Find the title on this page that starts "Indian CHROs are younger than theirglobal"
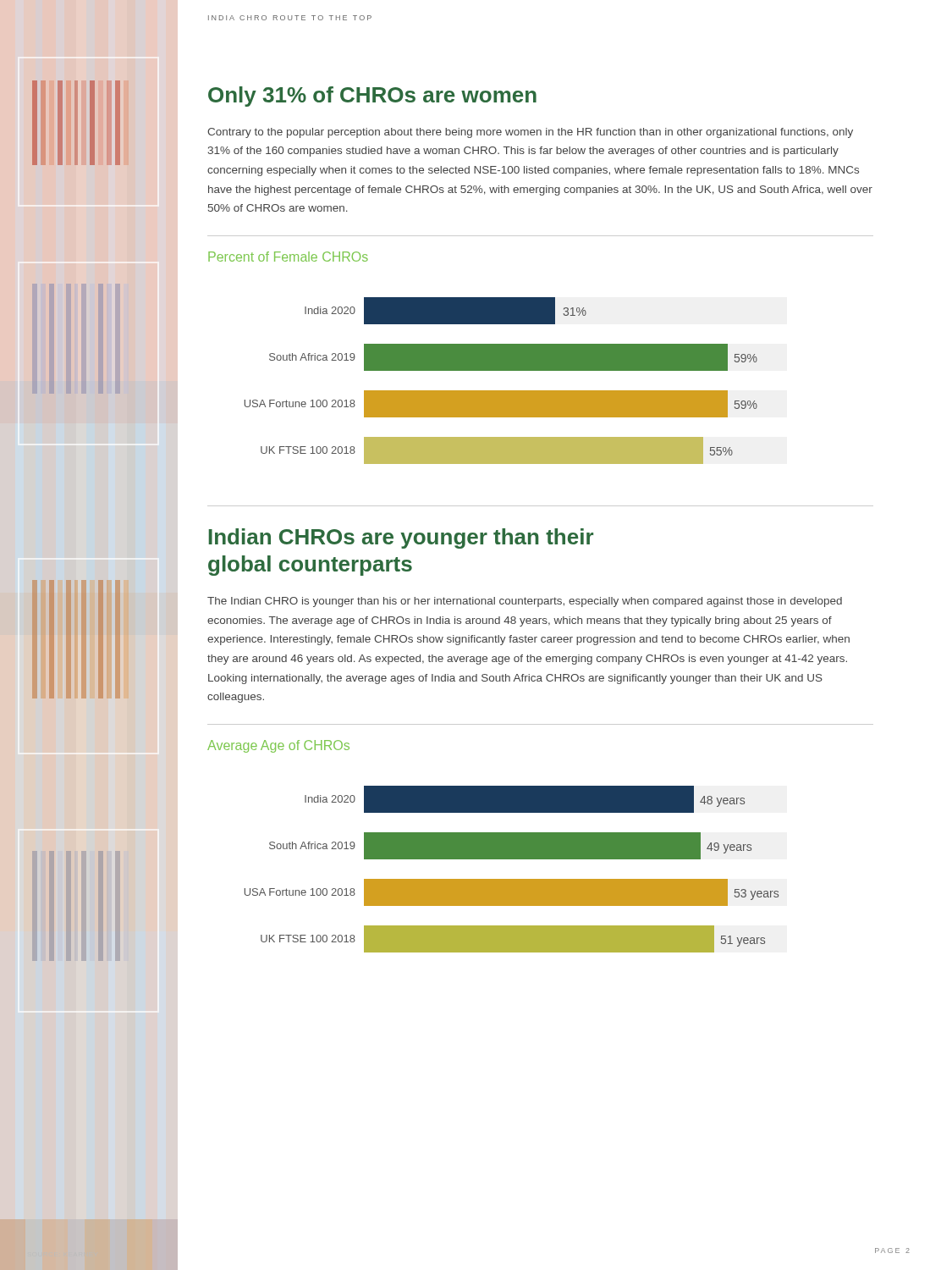Screen dimensions: 1270x952 401,550
